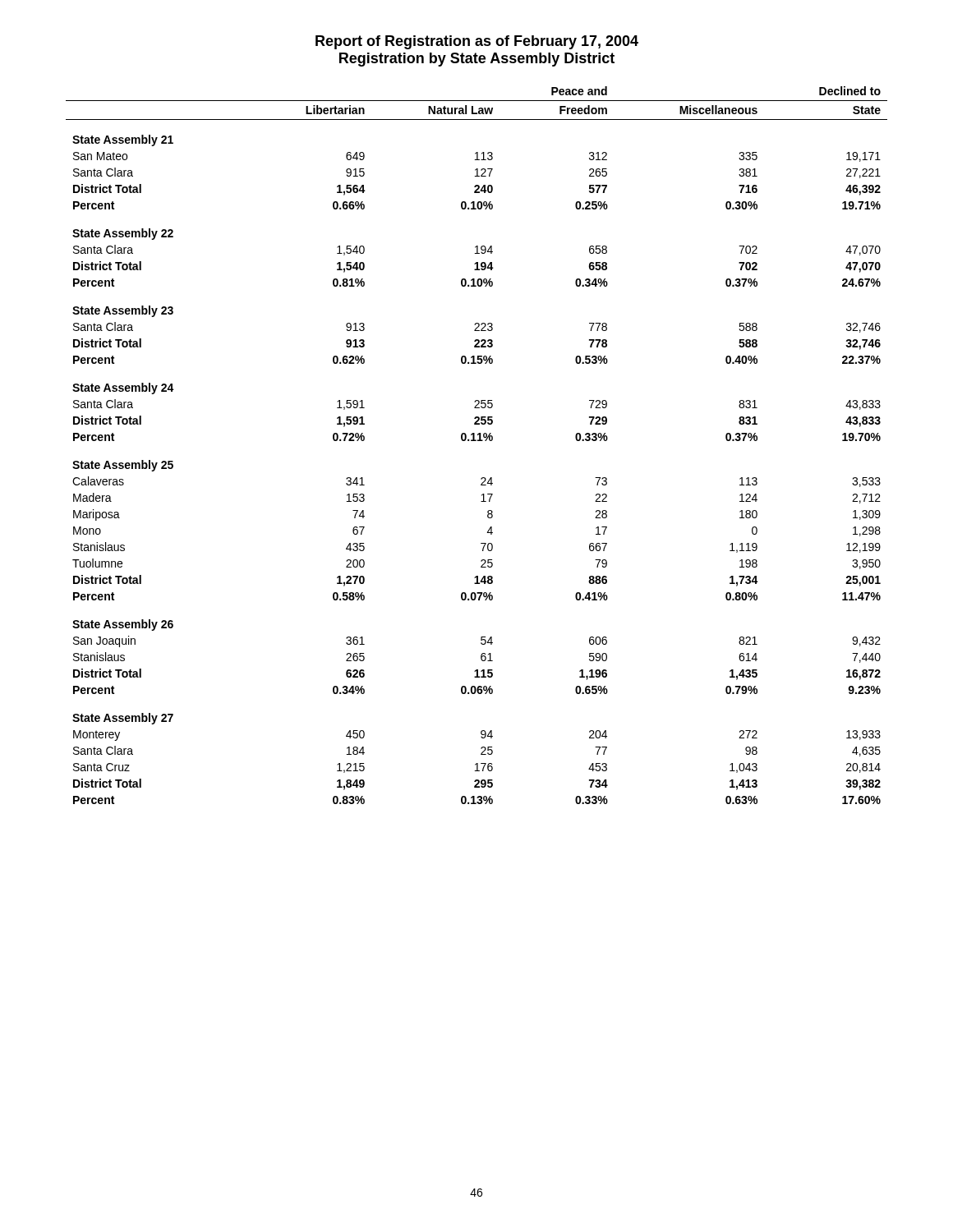Navigate to the region starting "Report of Registration as of February 17,"
The image size is (953, 1232).
pyautogui.click(x=476, y=50)
